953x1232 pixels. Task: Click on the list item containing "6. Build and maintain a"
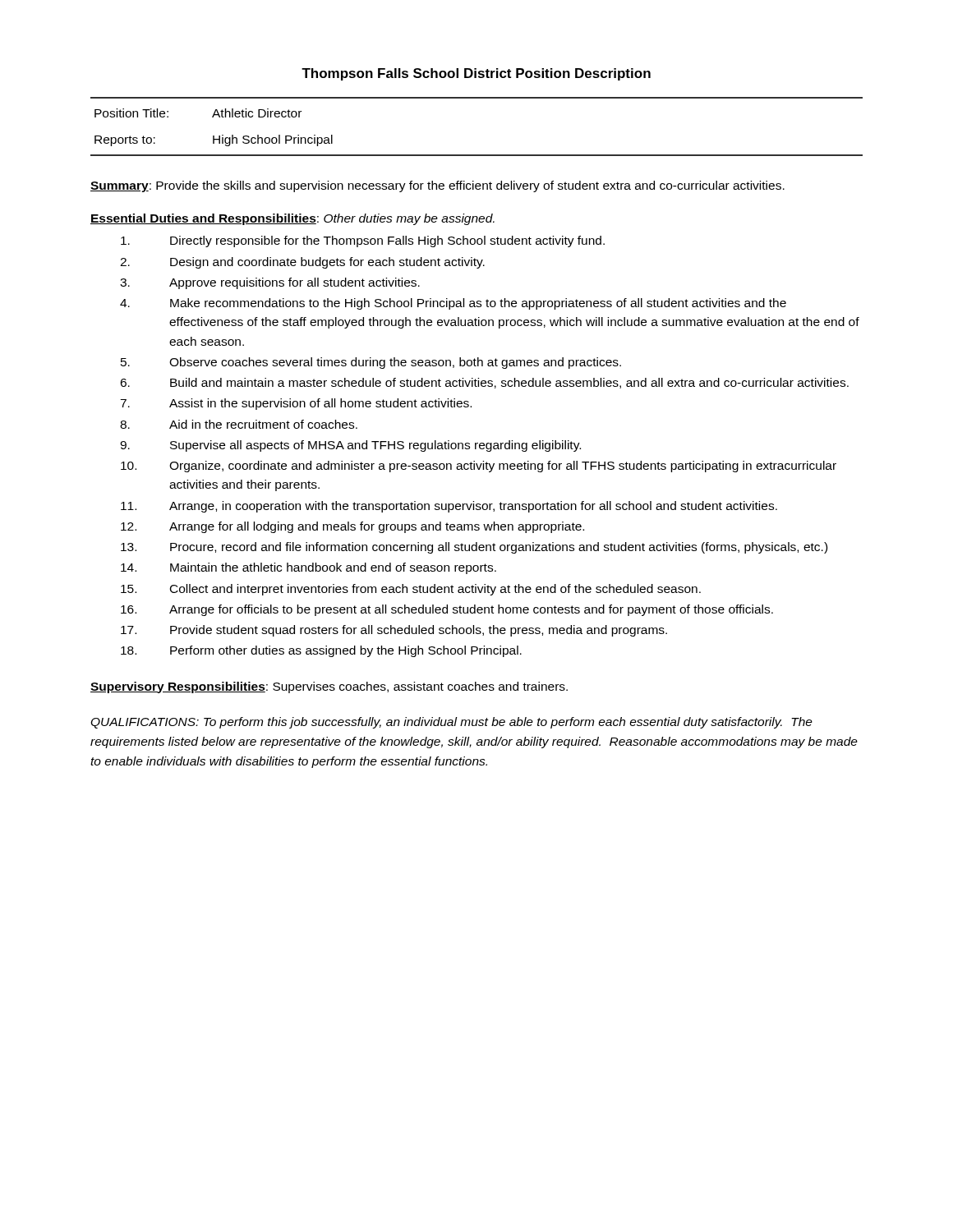pyautogui.click(x=476, y=382)
